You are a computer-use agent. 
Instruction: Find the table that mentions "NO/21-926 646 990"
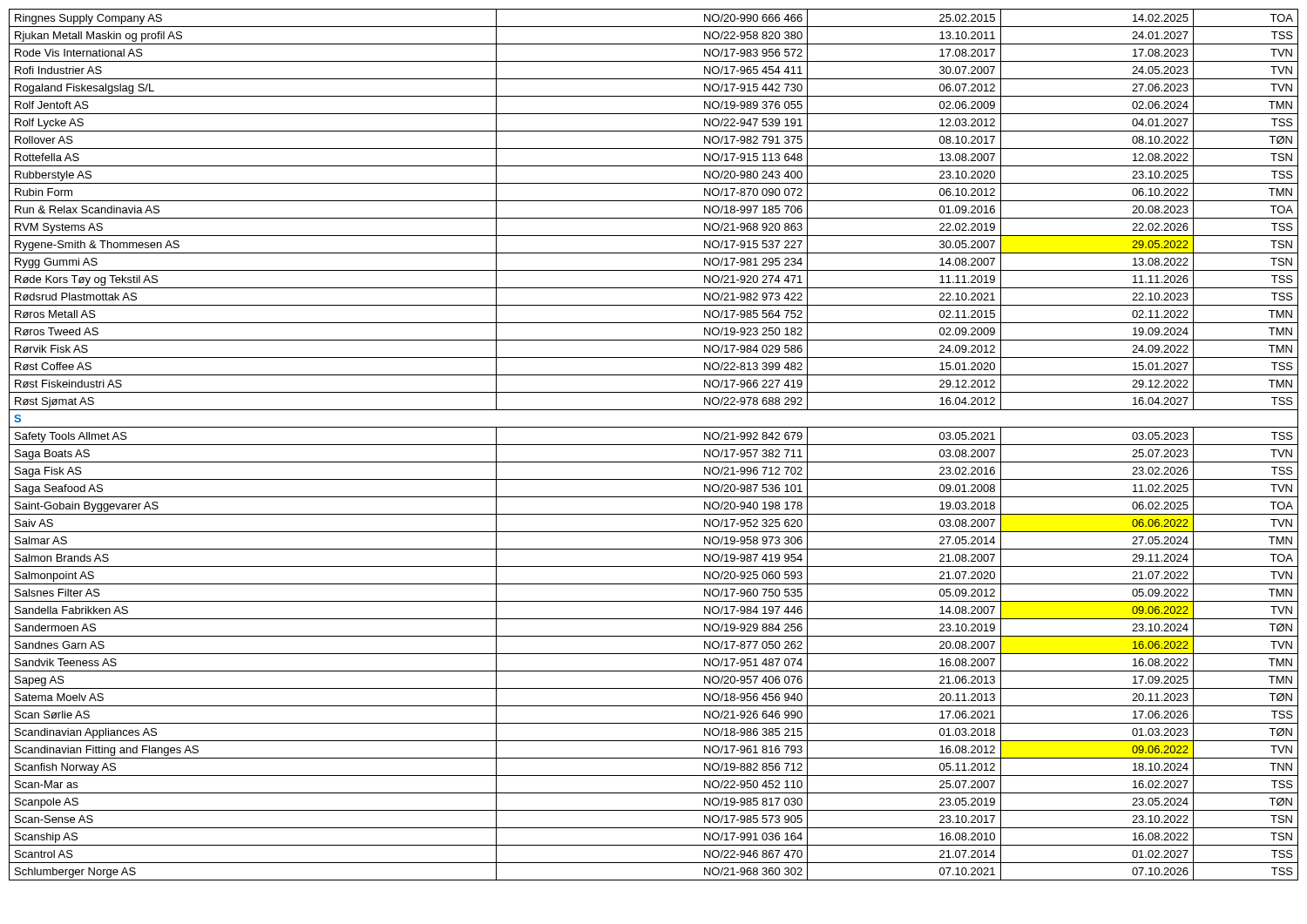point(654,445)
